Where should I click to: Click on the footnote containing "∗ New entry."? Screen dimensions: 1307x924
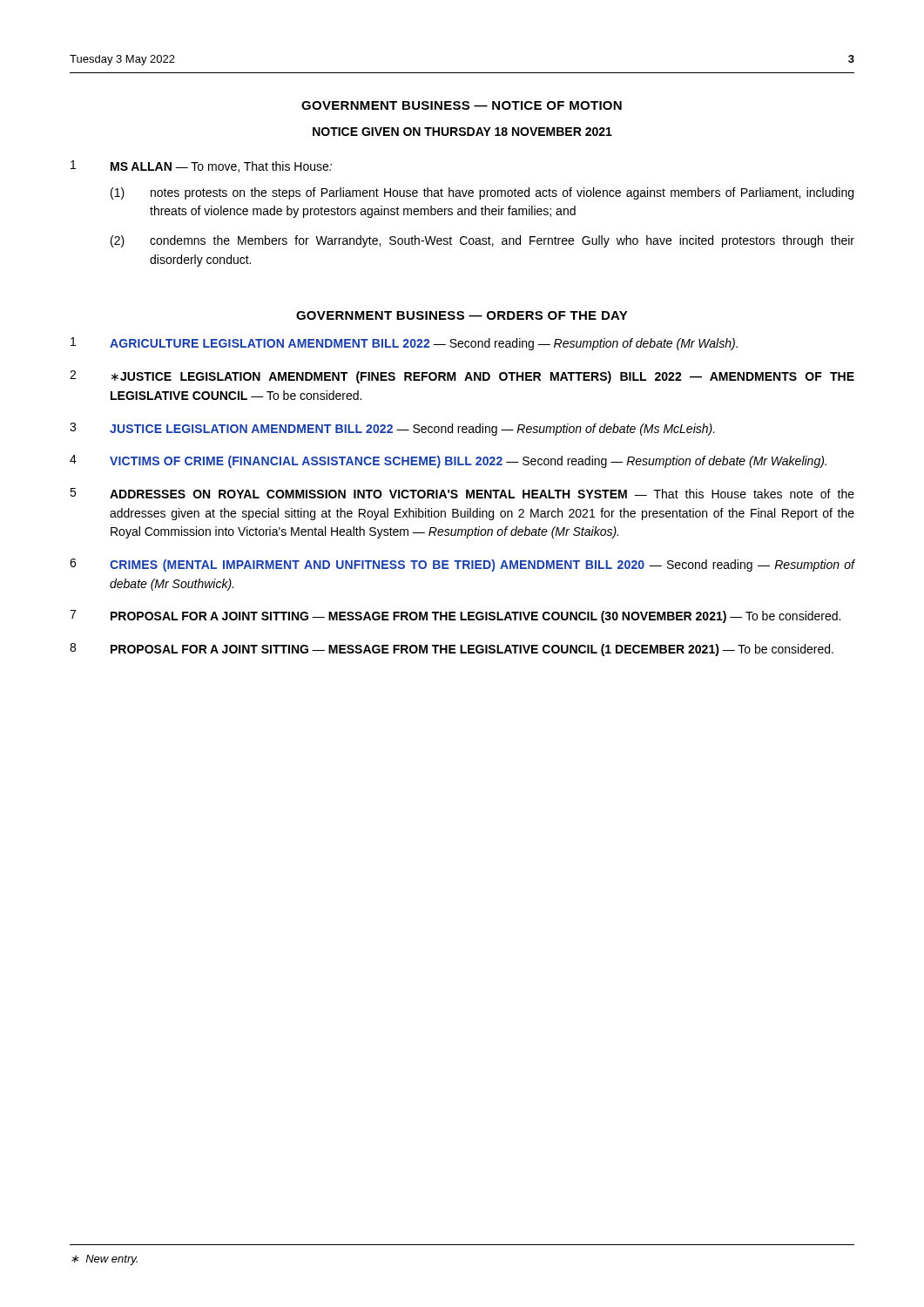pos(104,1259)
